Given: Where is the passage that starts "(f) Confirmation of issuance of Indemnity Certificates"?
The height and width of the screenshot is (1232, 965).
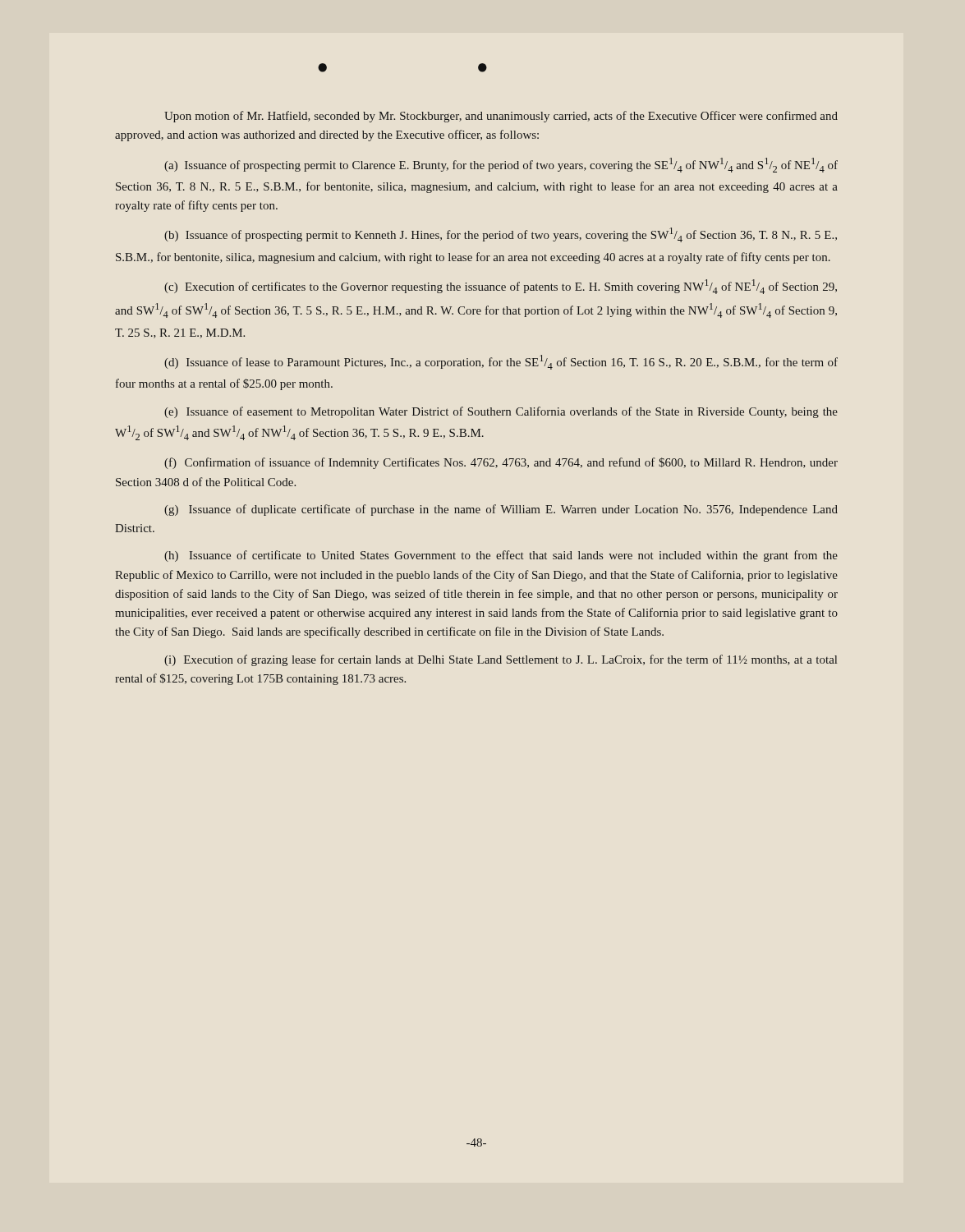Looking at the screenshot, I should (x=476, y=472).
